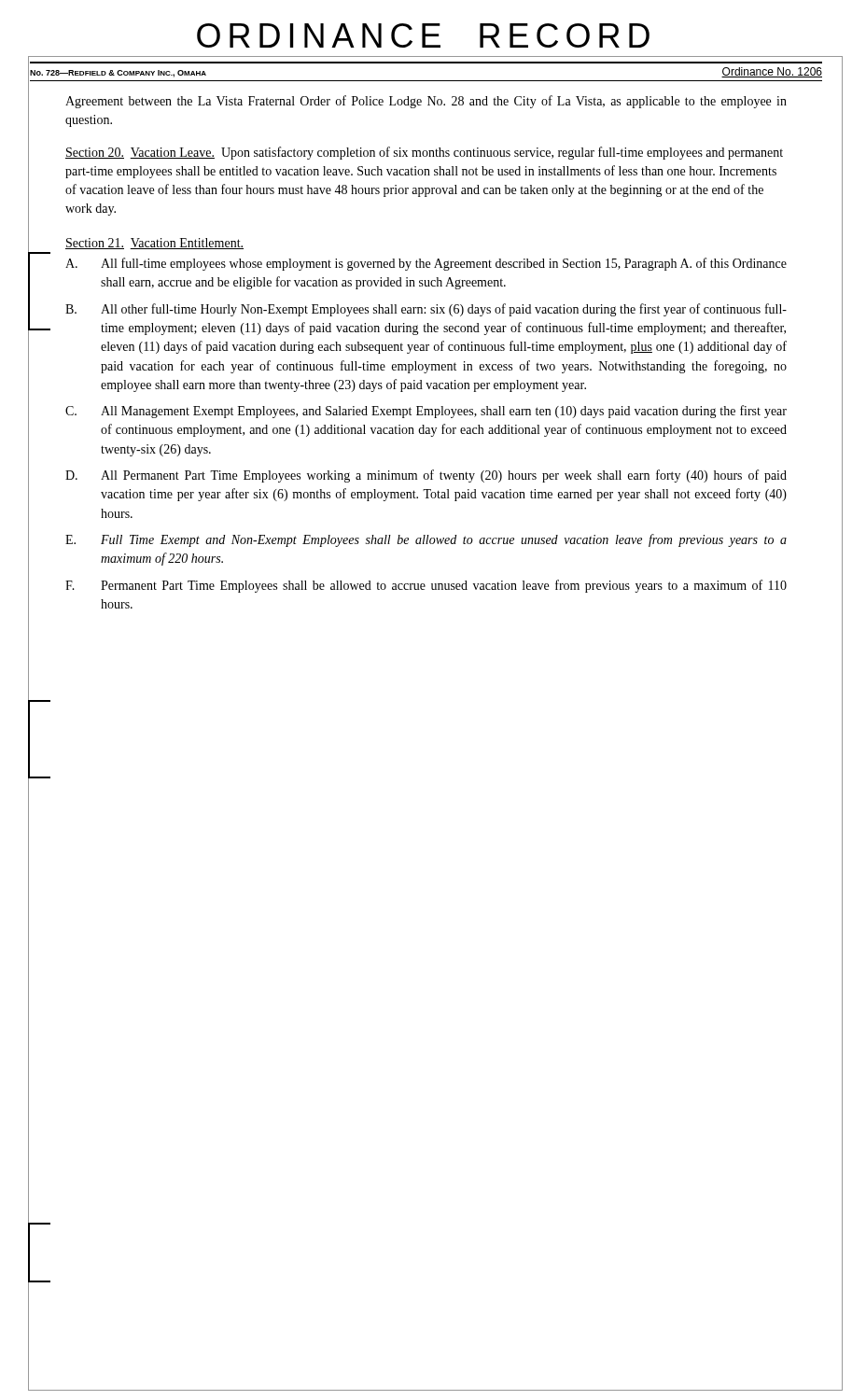Where is the passage that starts "F. Permanent Part"?

[x=426, y=595]
